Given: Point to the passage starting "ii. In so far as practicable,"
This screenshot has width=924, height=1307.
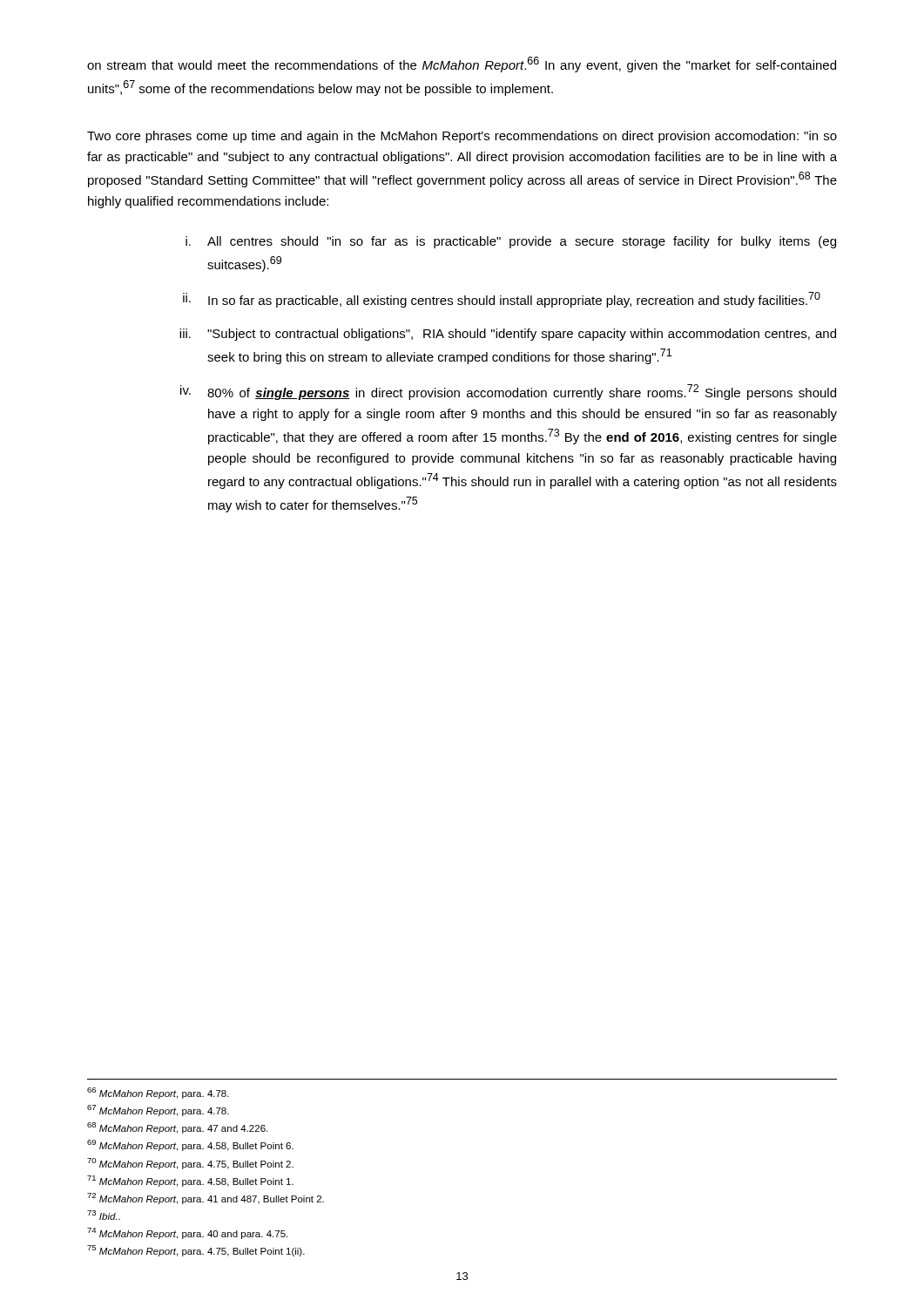Looking at the screenshot, I should coord(488,299).
